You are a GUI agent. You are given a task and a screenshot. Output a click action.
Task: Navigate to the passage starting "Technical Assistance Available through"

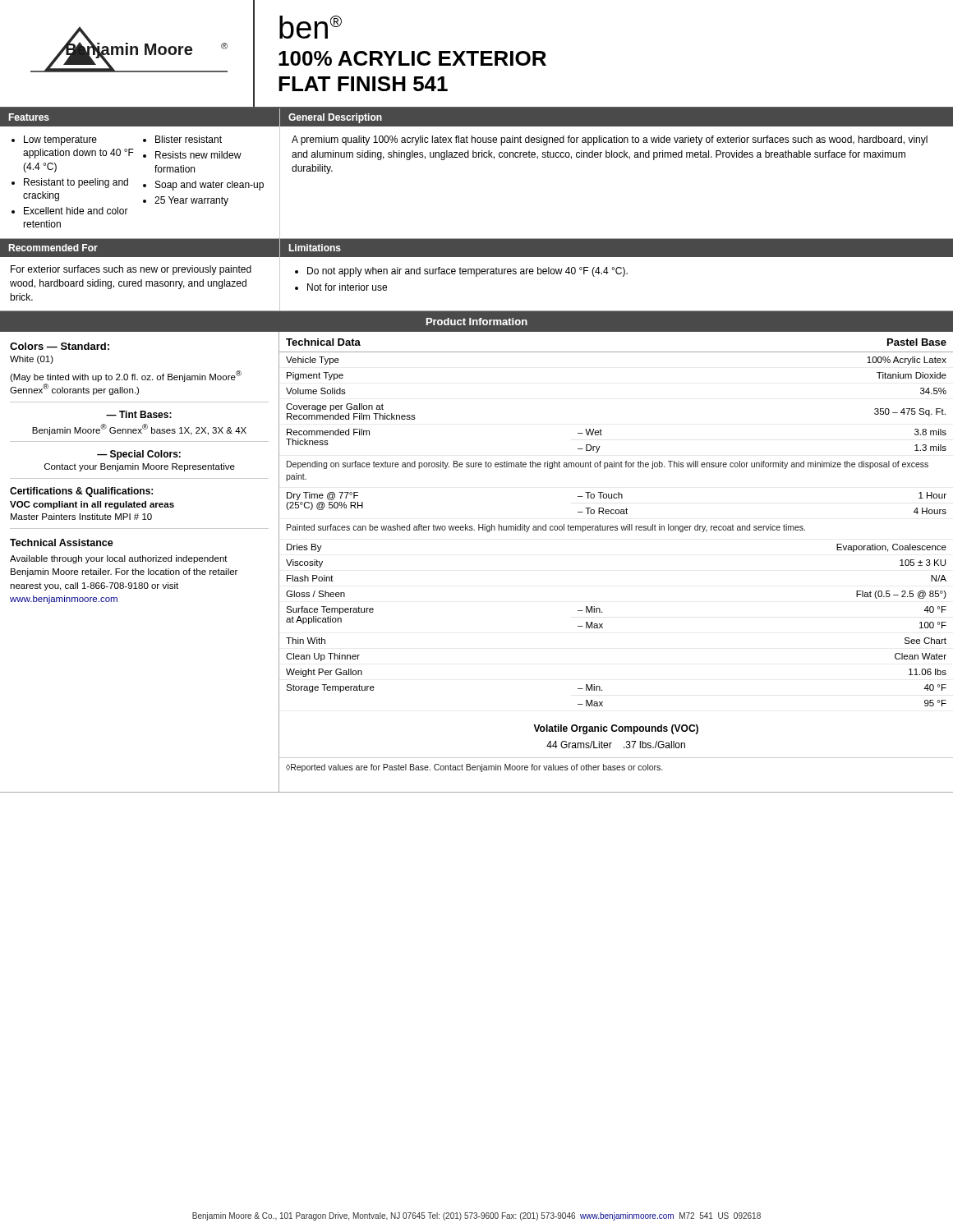pyautogui.click(x=139, y=571)
